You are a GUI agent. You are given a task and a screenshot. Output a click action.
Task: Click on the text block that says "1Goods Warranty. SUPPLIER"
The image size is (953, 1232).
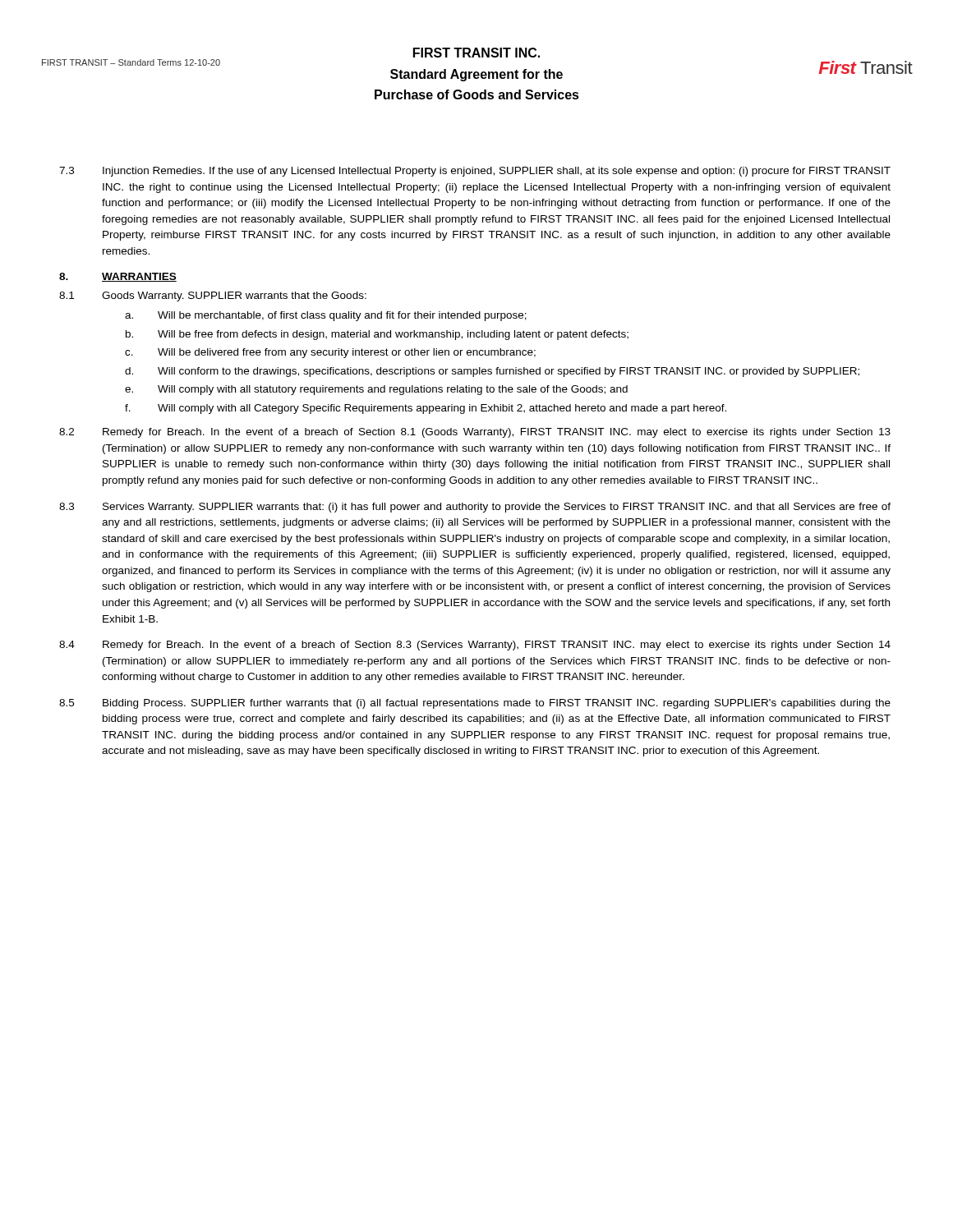pos(213,297)
